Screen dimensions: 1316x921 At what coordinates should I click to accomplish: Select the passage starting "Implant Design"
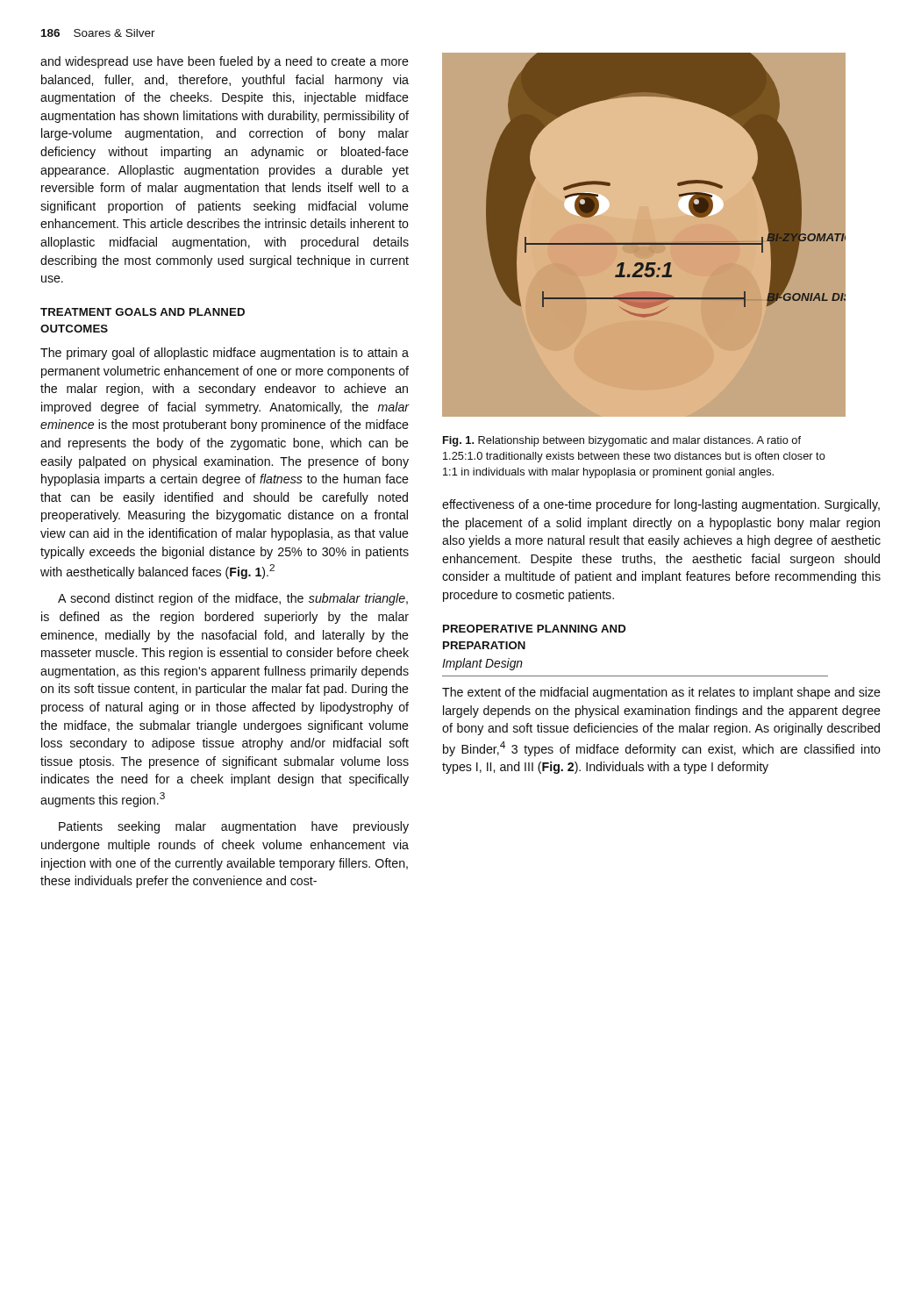coord(482,664)
